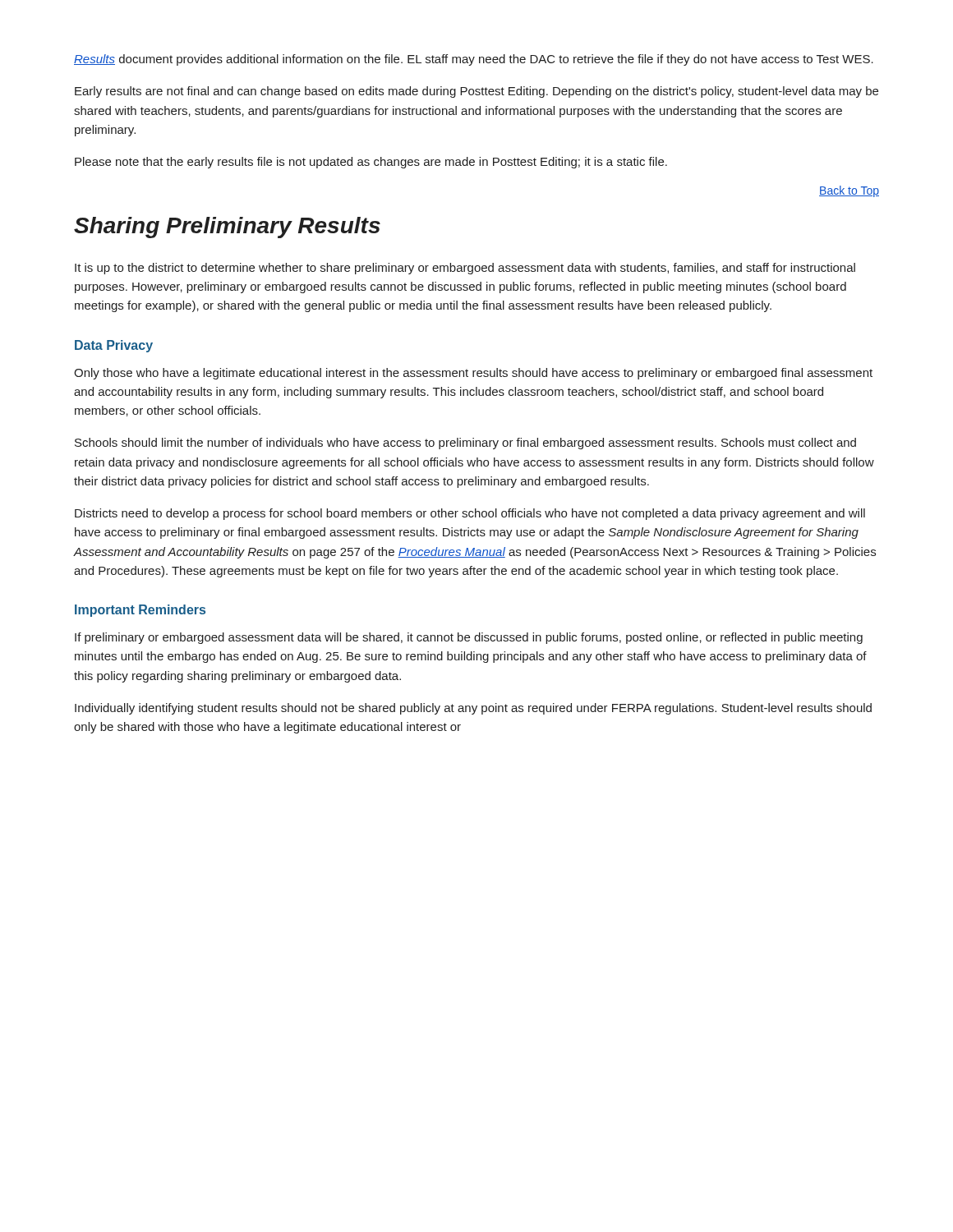
Task: Click on the text starting "It is up to the district to determine"
Action: point(465,286)
